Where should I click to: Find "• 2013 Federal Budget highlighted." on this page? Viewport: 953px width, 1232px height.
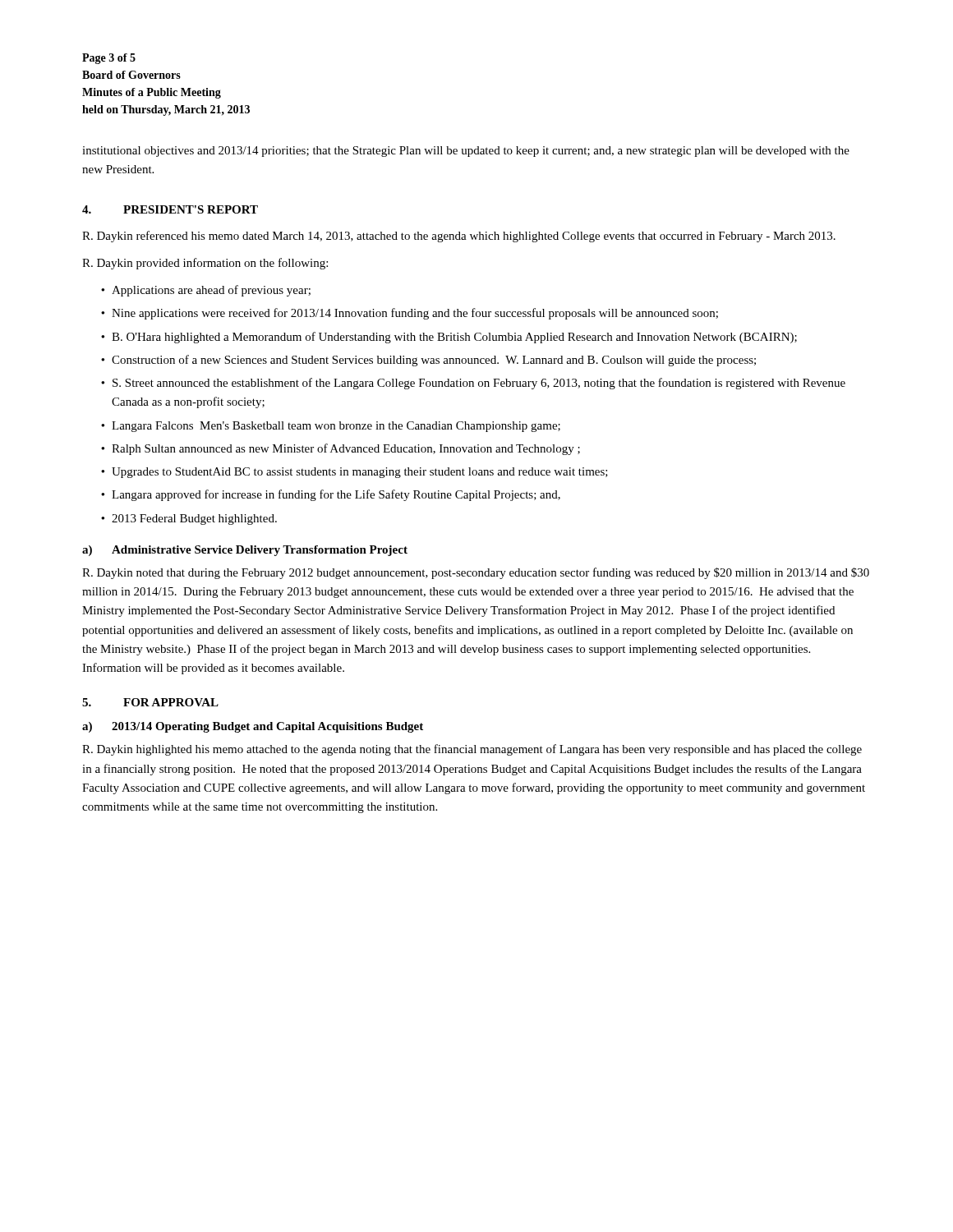pyautogui.click(x=189, y=519)
